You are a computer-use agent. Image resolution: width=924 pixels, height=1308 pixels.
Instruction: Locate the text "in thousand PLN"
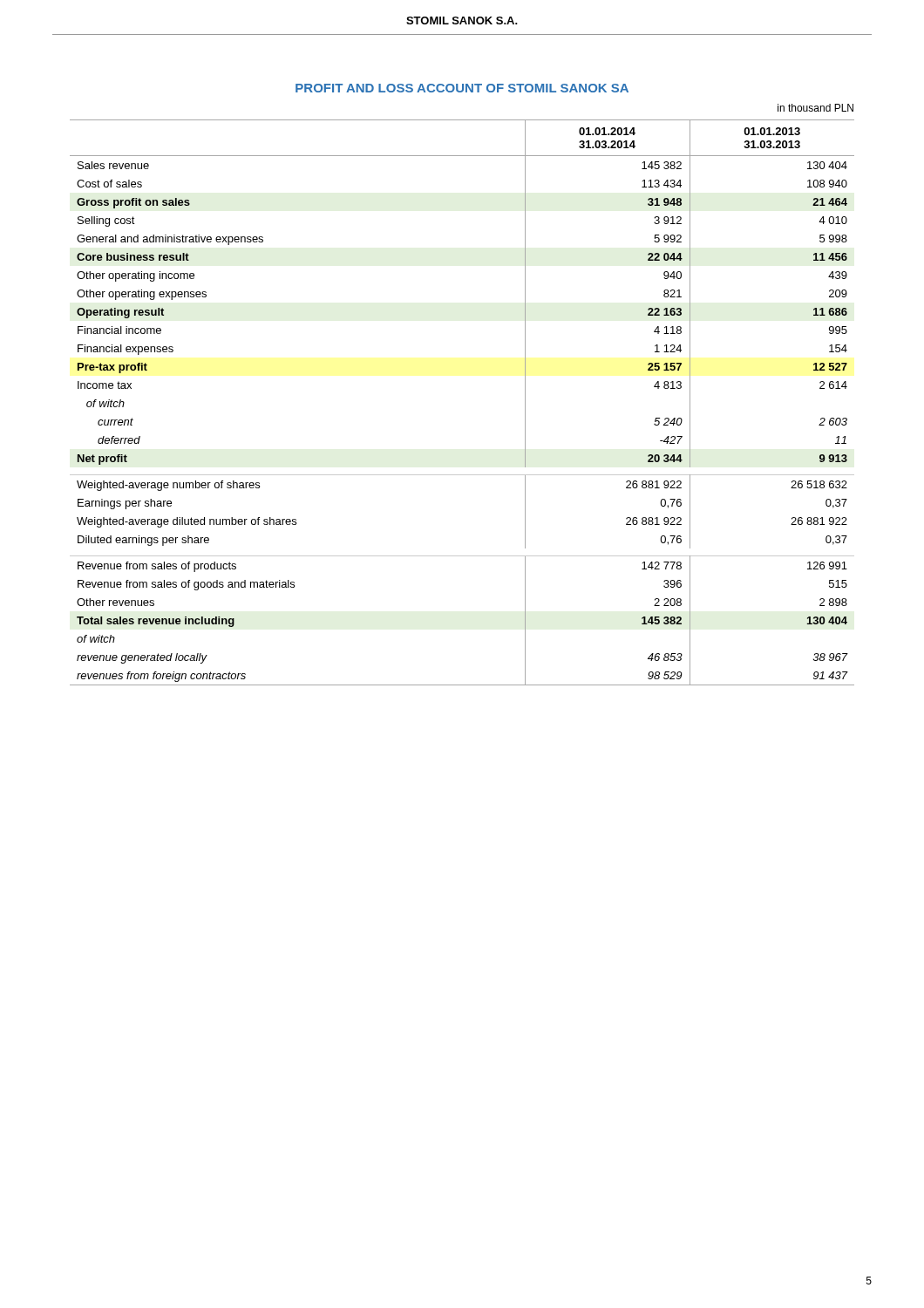[x=816, y=108]
